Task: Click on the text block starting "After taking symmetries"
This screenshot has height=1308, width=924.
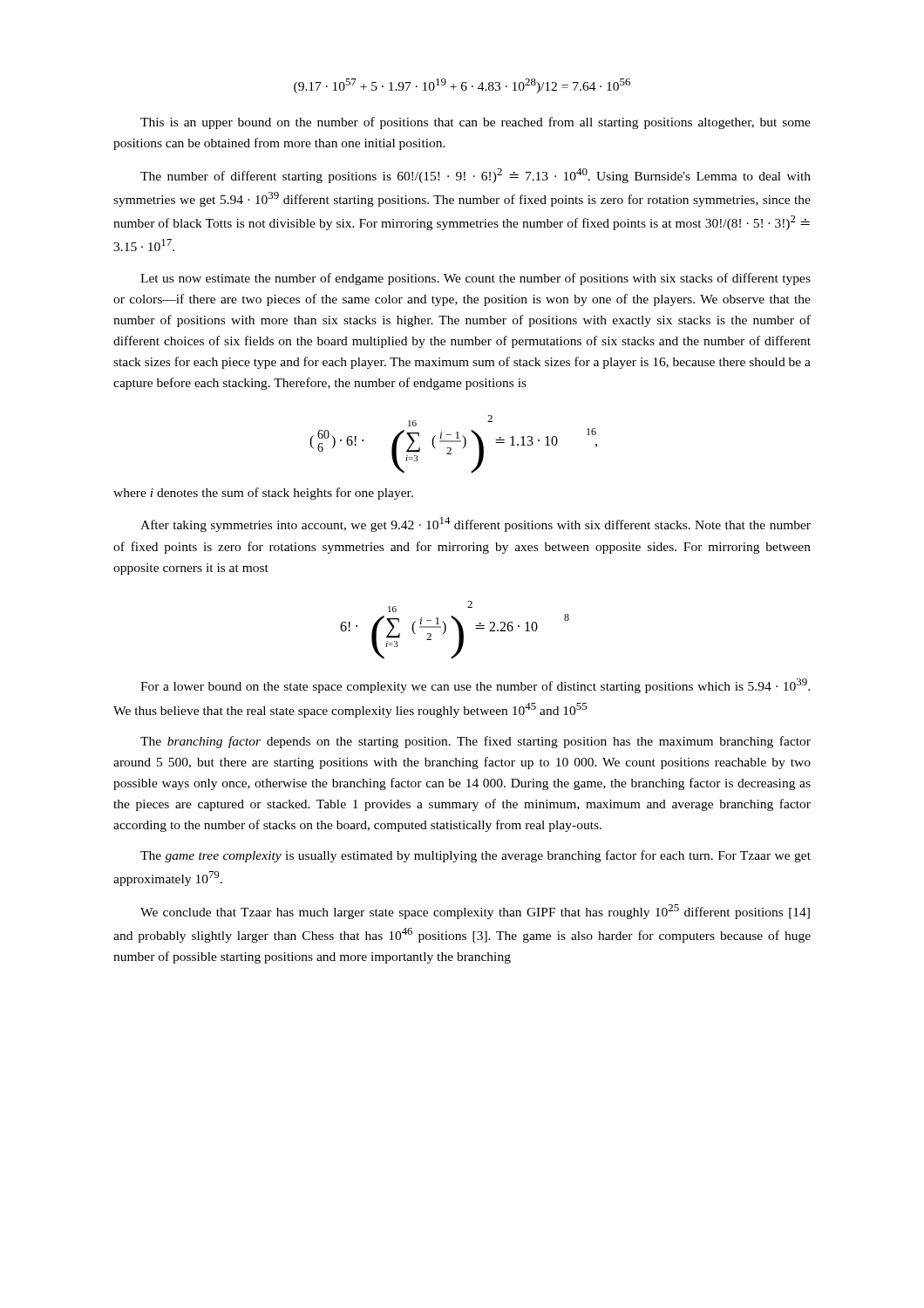Action: [x=462, y=545]
